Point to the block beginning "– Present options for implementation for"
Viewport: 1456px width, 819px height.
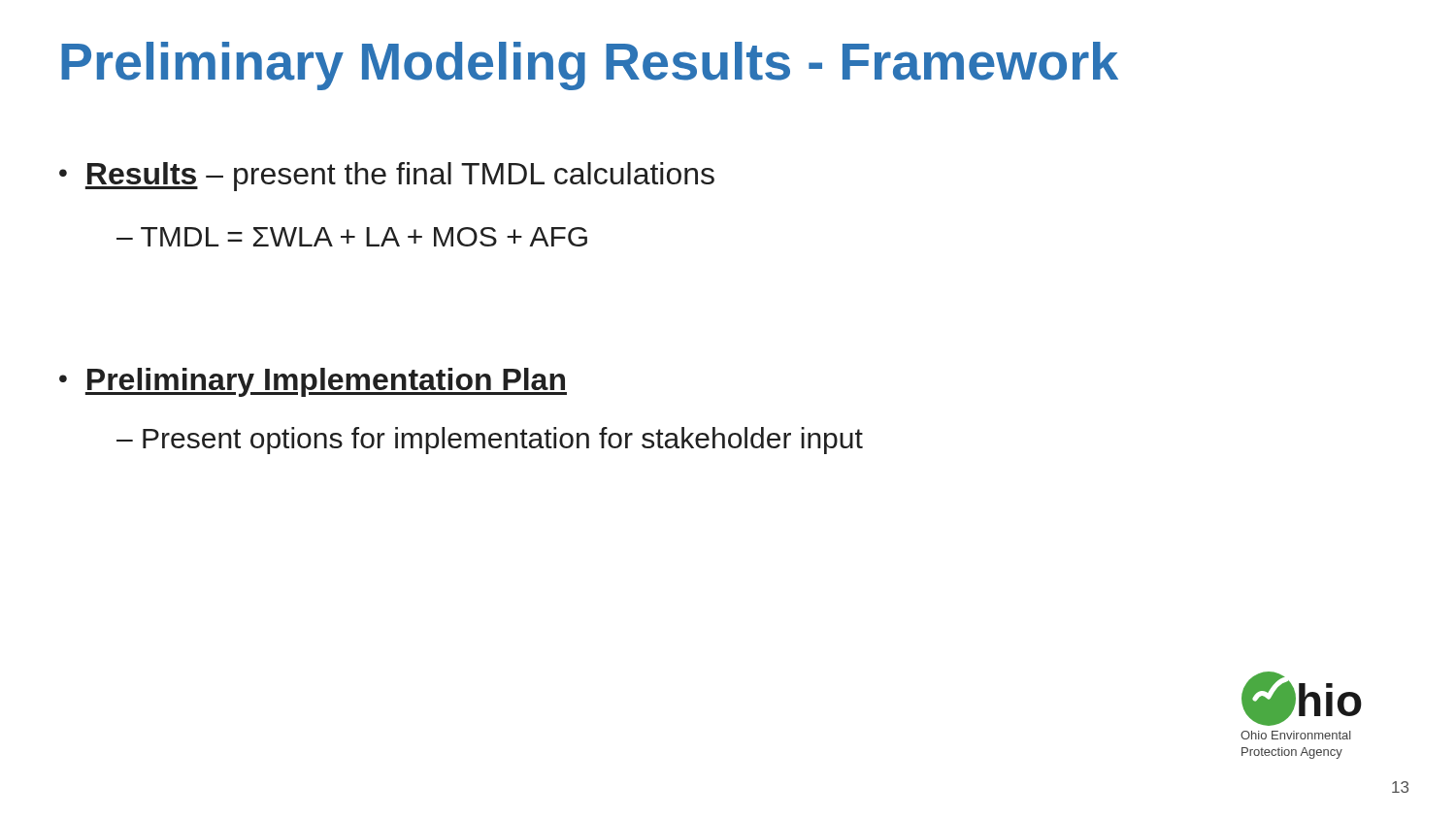490,438
